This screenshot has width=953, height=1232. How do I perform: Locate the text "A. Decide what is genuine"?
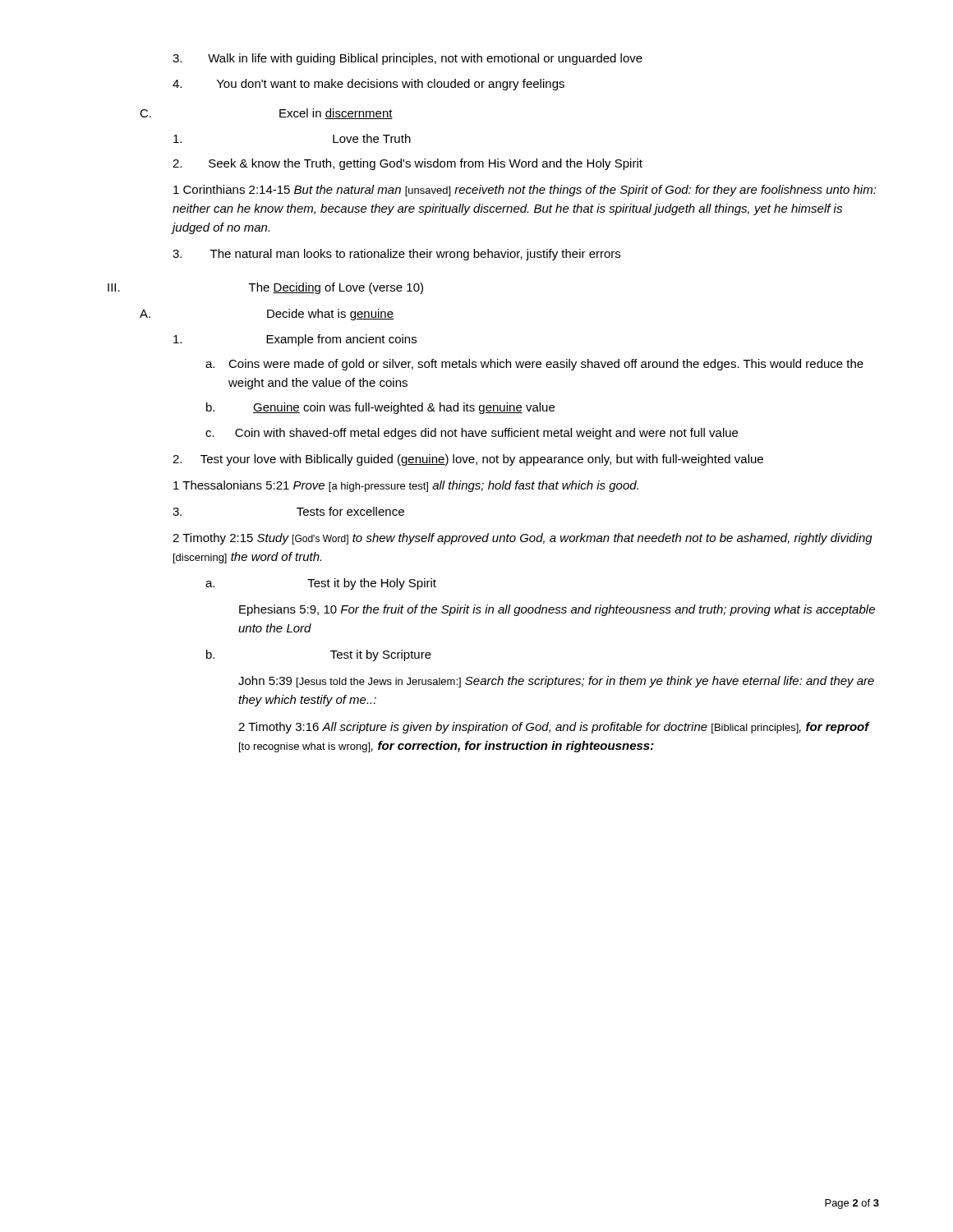[x=267, y=315]
